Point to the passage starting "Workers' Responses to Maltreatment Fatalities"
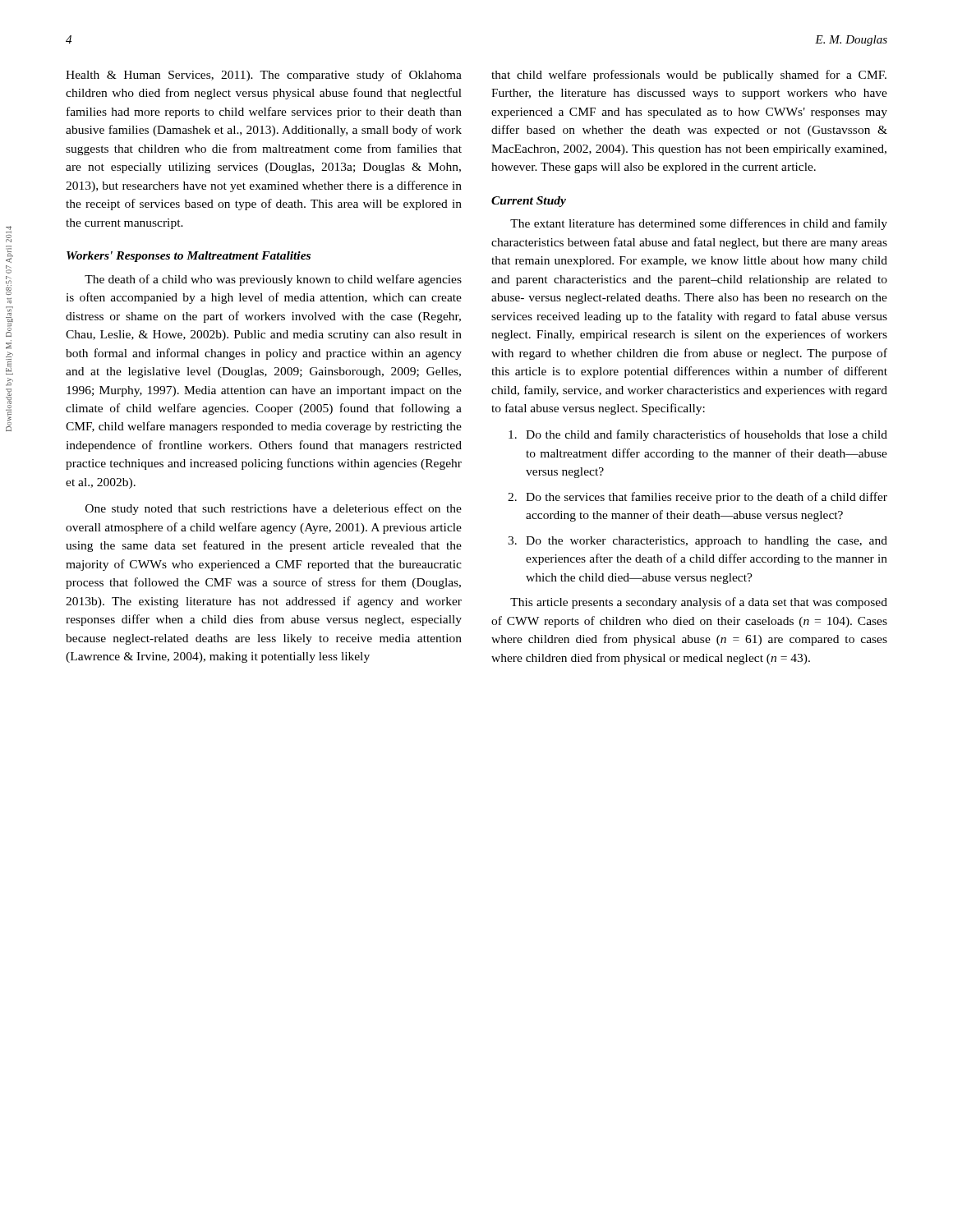 point(188,255)
